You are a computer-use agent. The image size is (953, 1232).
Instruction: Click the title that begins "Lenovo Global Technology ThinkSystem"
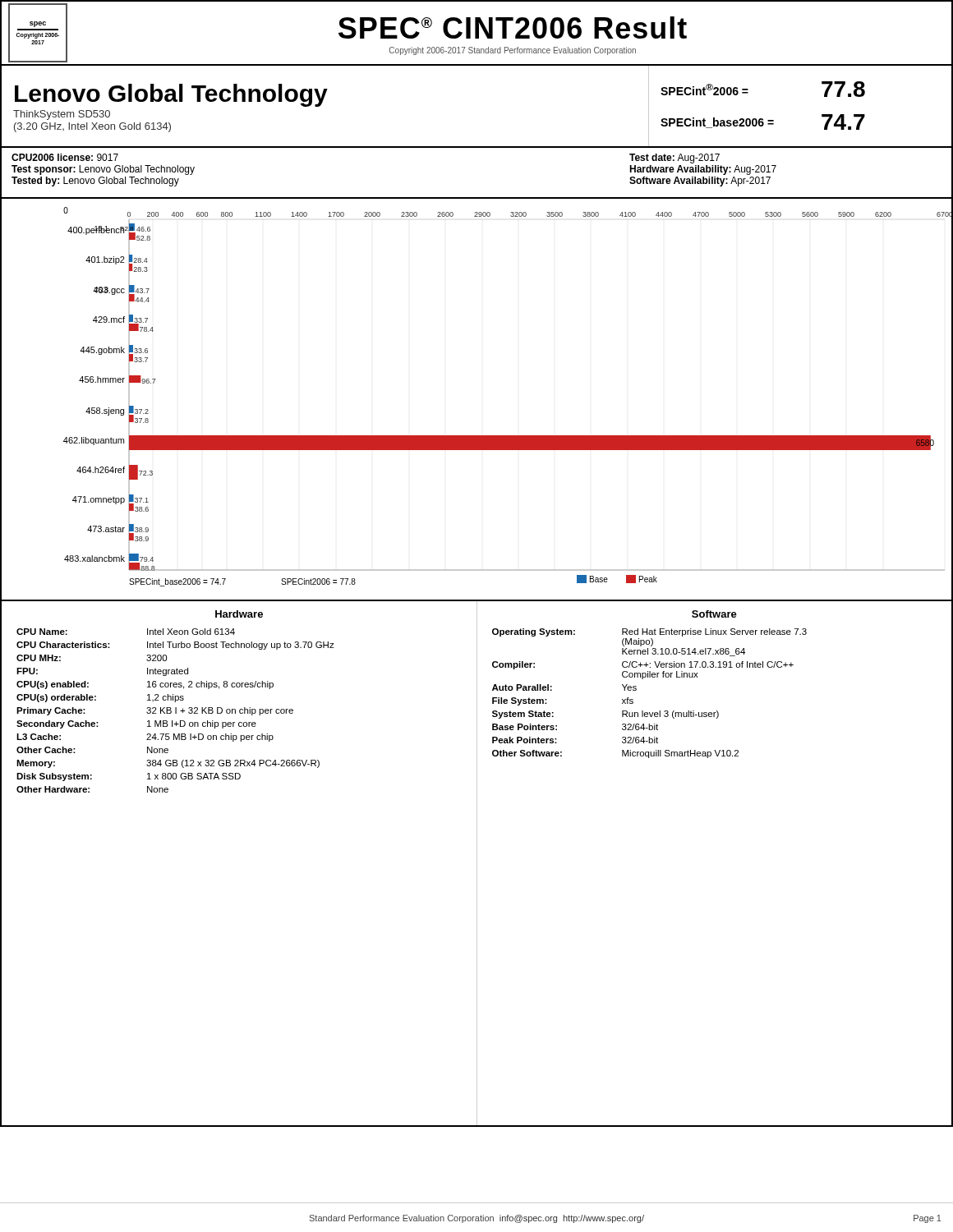point(325,106)
